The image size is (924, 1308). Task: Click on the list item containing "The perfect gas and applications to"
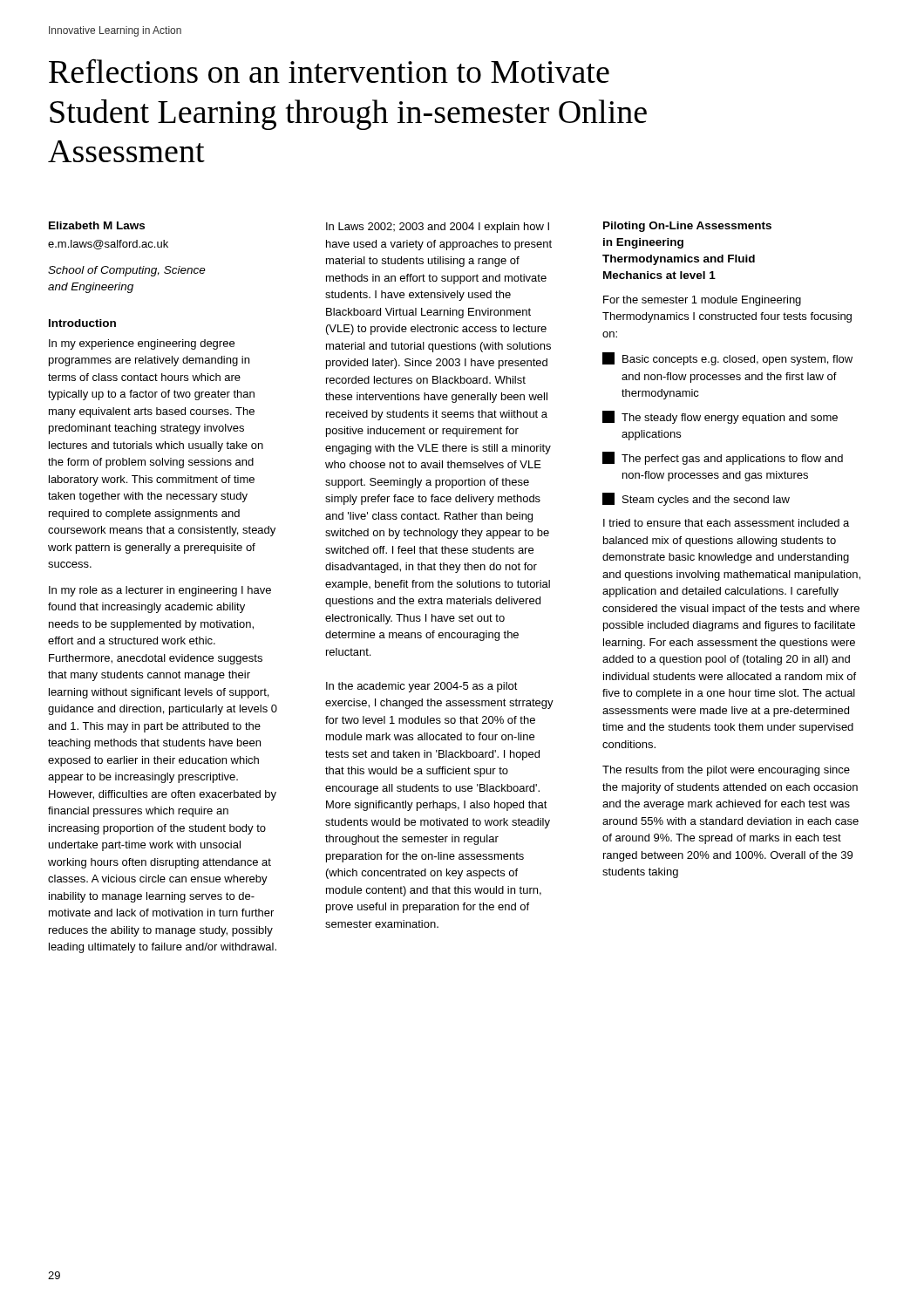[735, 467]
